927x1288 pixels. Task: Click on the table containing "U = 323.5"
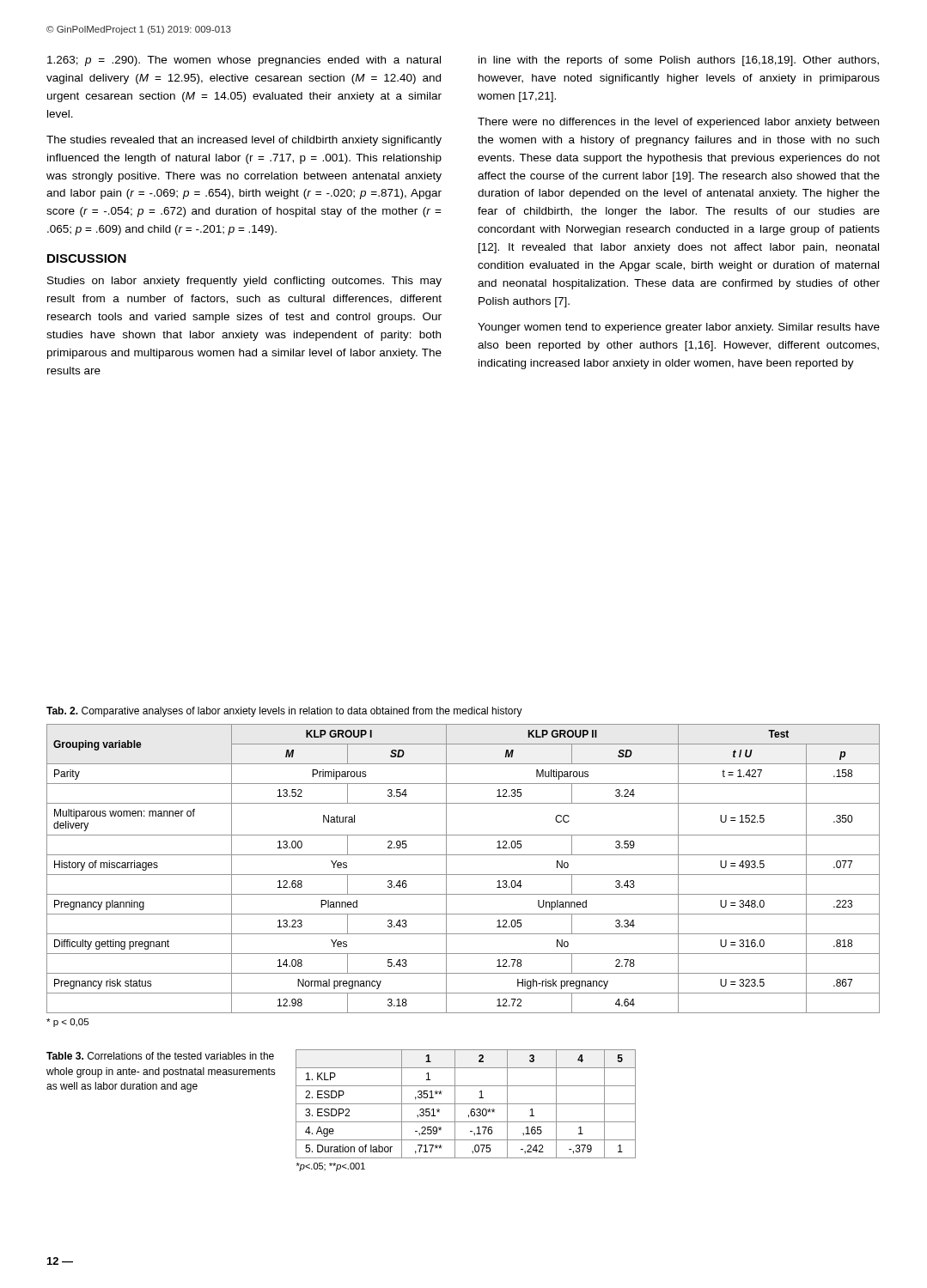click(x=463, y=869)
